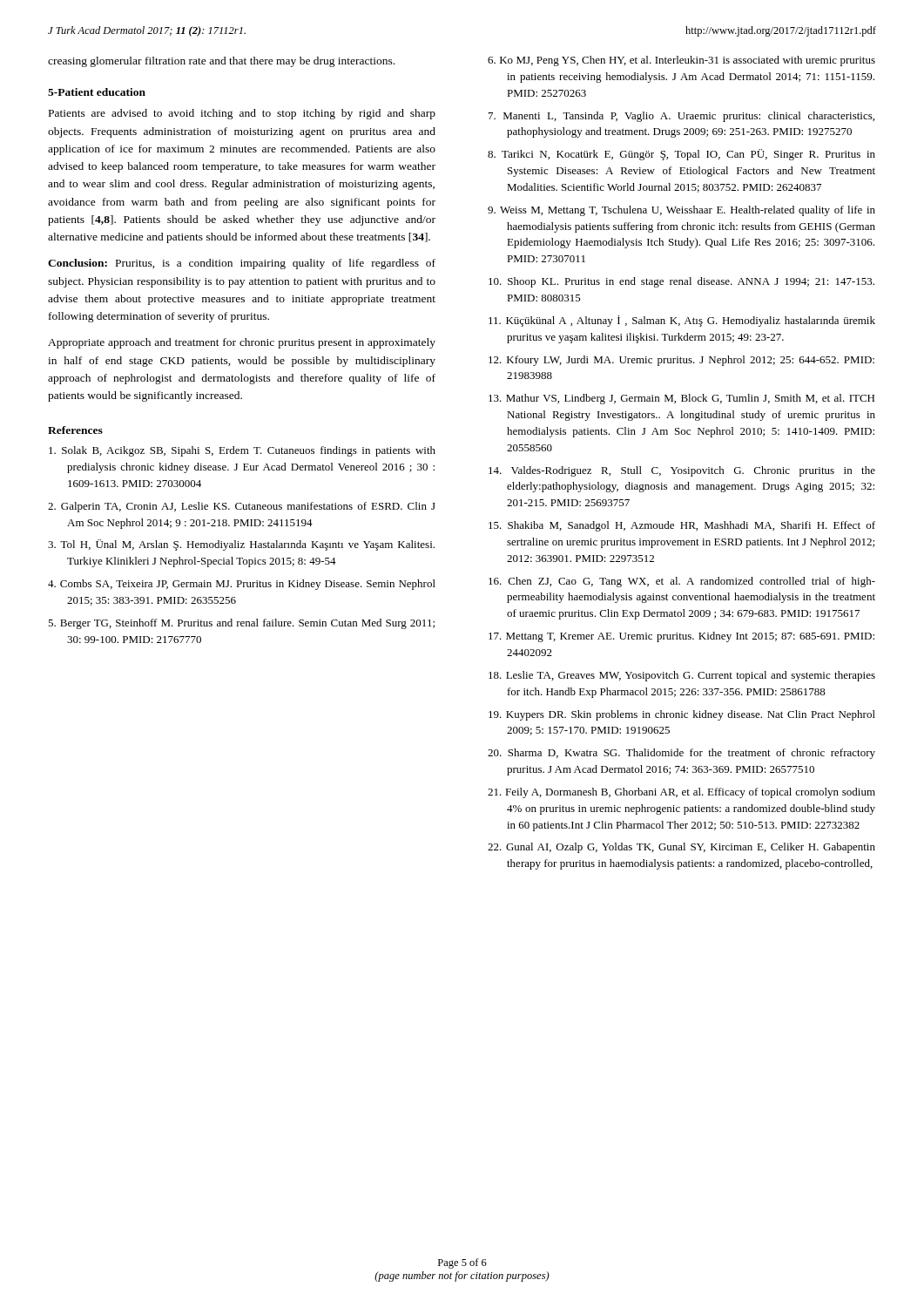Click on the text starting "15. Shakiba M, Sanadgol H,"

tap(681, 541)
